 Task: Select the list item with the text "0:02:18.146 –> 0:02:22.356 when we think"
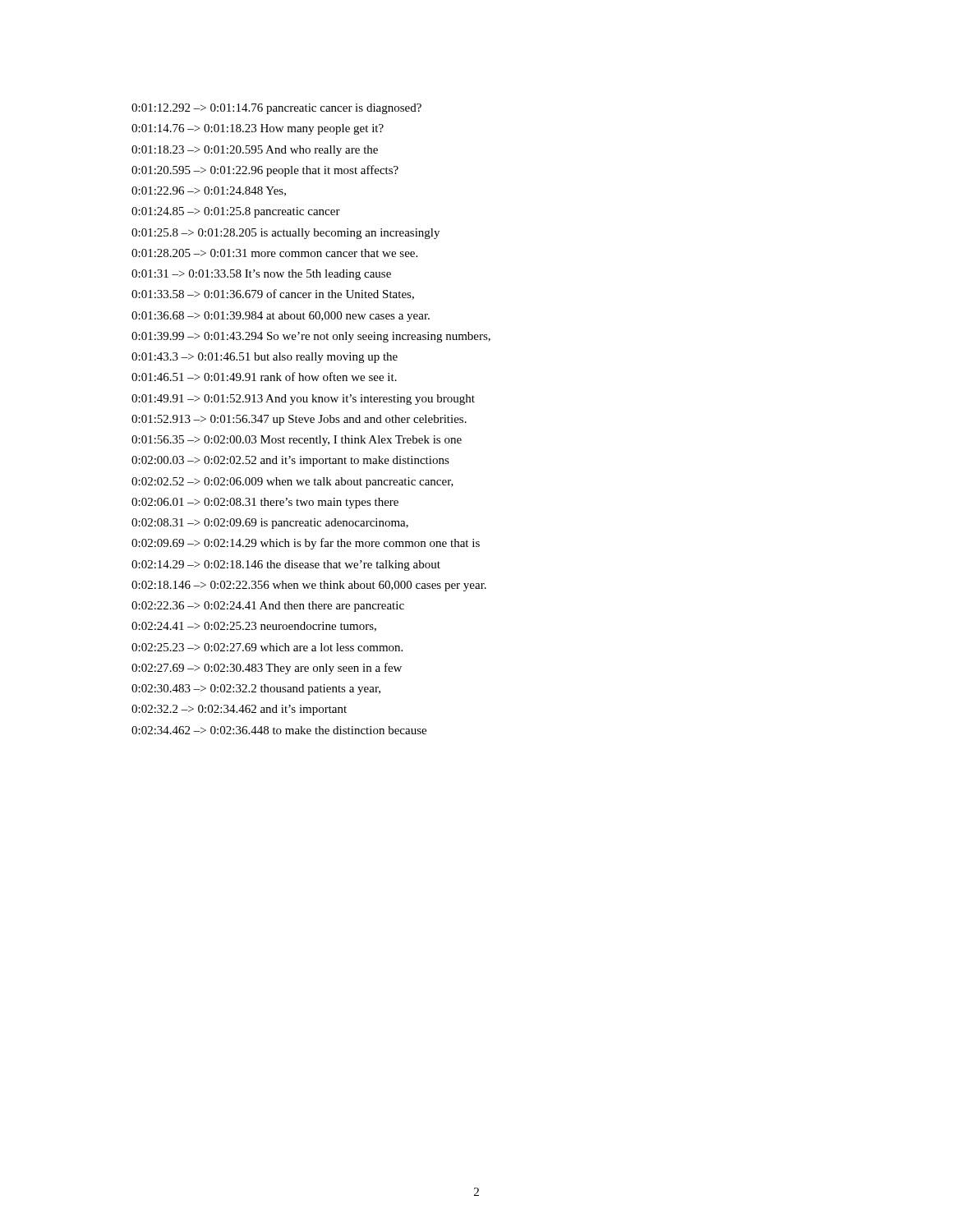(x=309, y=585)
